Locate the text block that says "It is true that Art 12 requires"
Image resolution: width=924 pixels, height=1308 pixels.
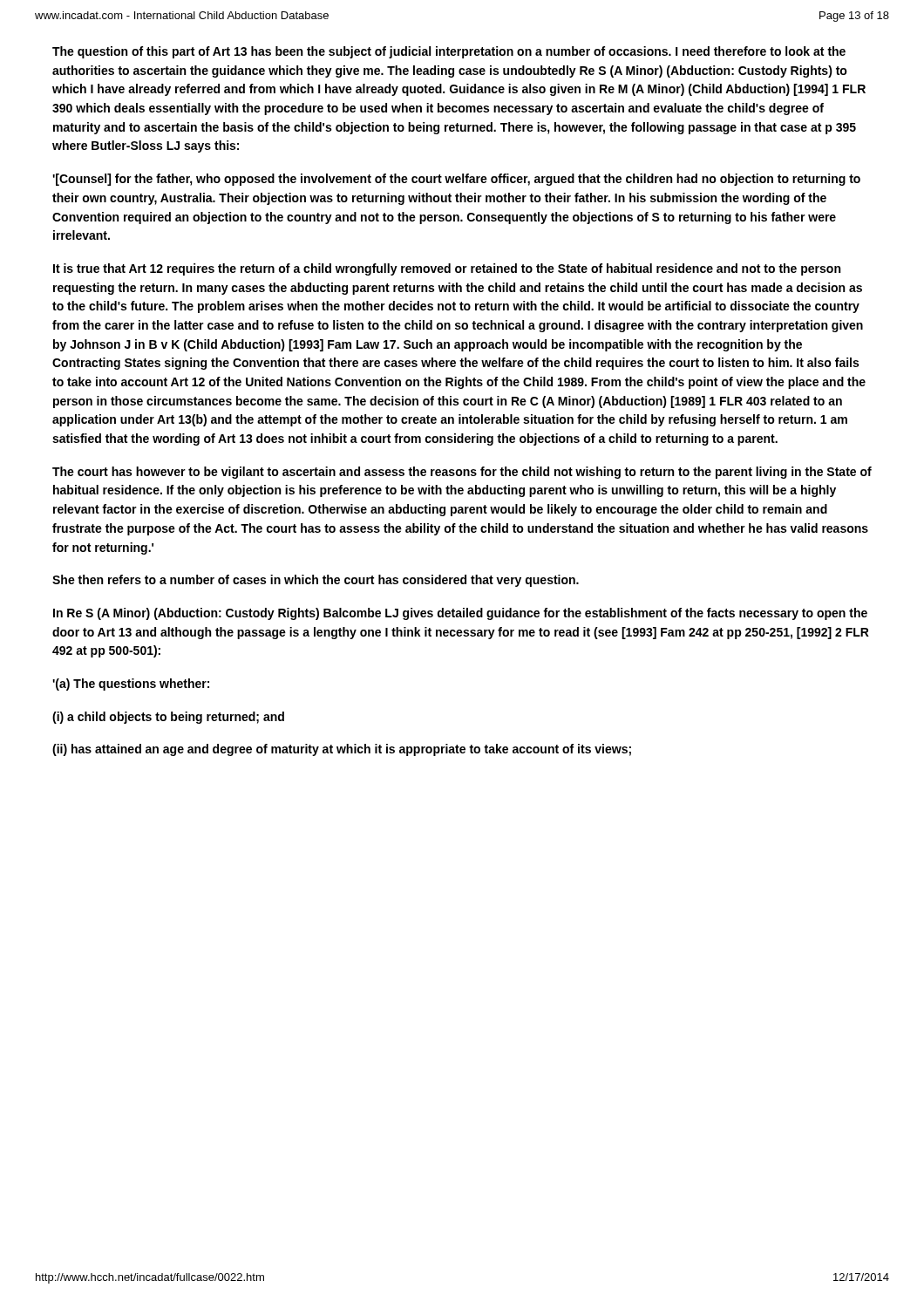[459, 354]
